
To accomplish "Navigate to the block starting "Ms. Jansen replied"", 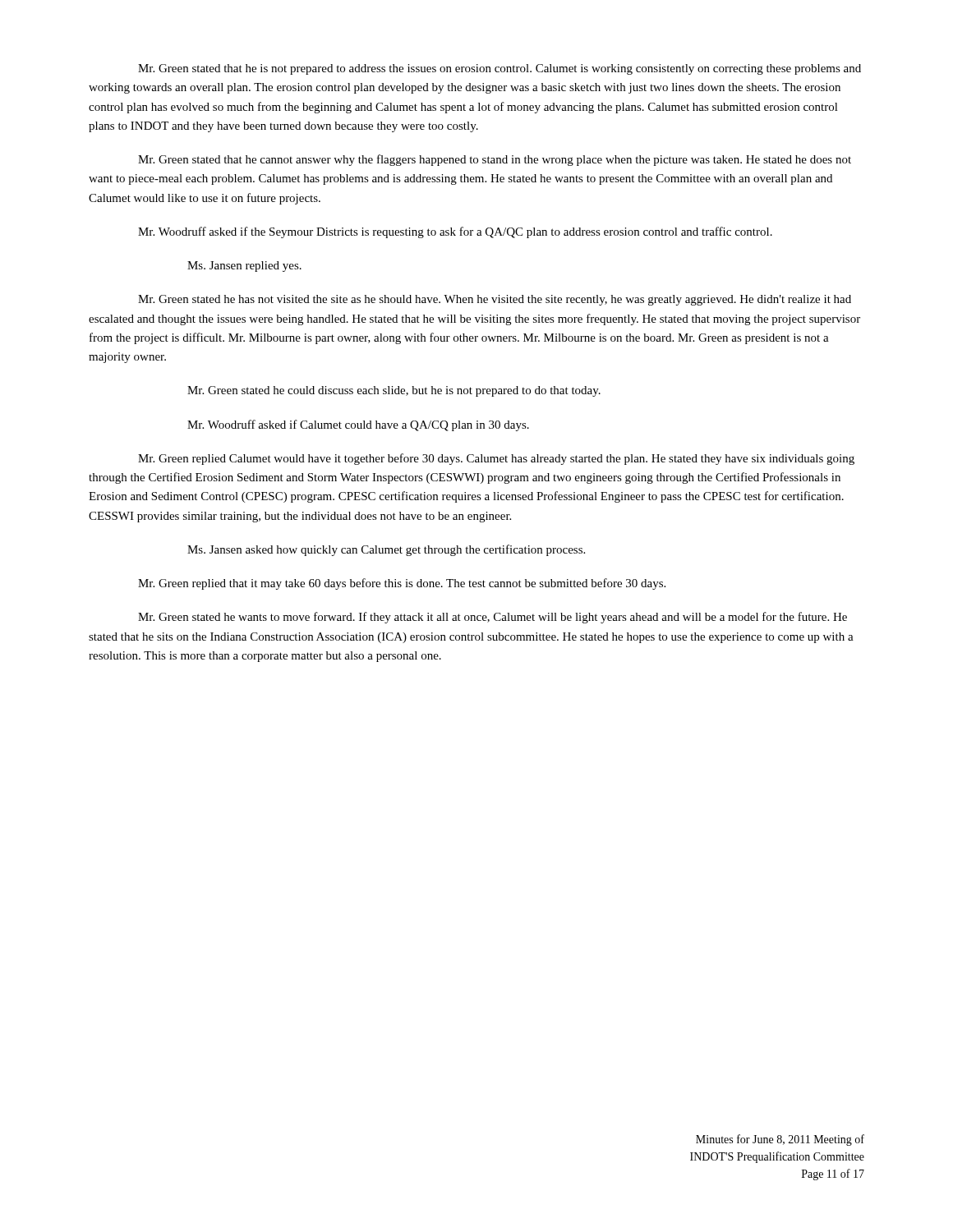I will coord(245,265).
